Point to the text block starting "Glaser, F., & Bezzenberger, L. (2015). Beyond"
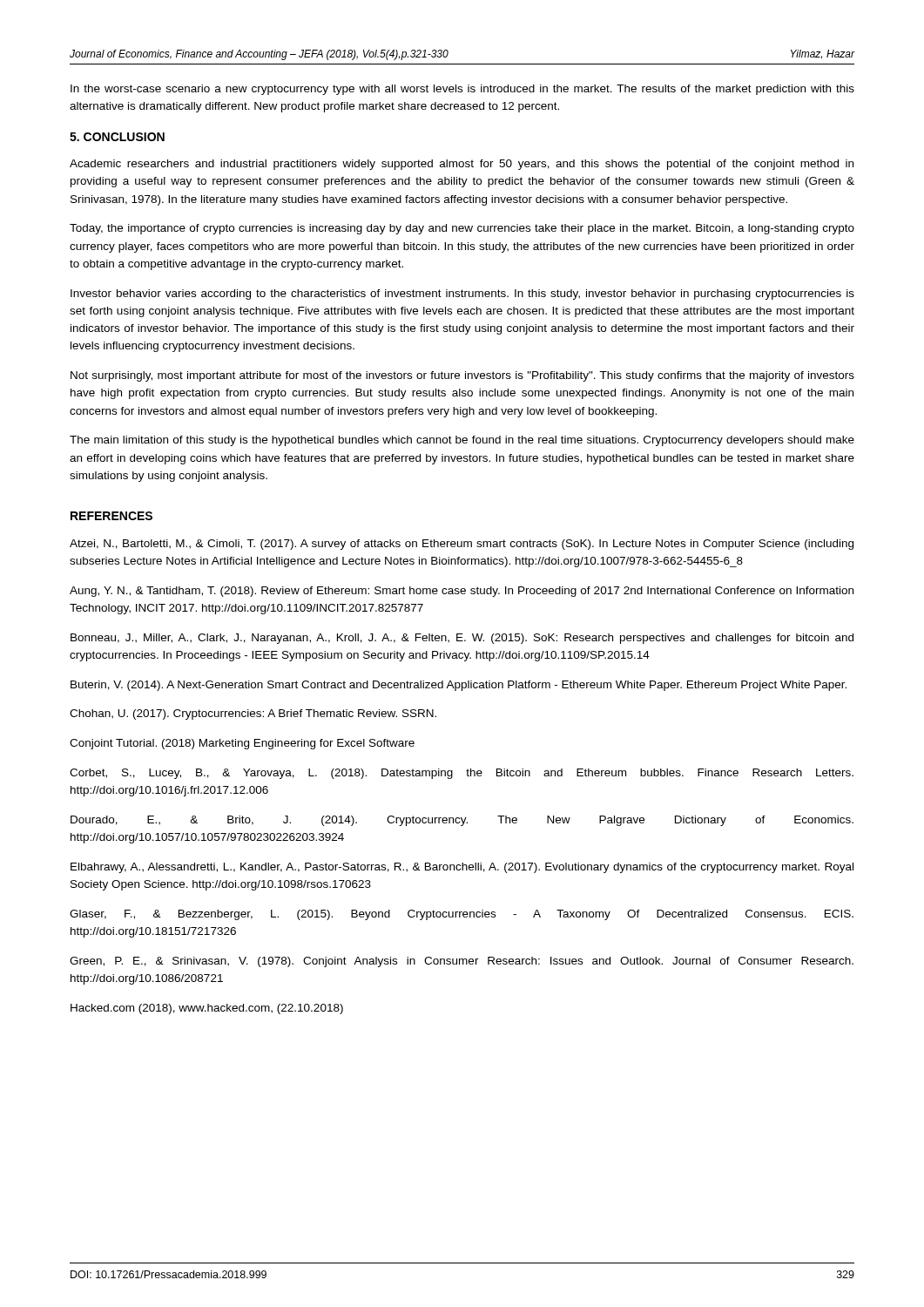The image size is (924, 1307). tap(462, 923)
